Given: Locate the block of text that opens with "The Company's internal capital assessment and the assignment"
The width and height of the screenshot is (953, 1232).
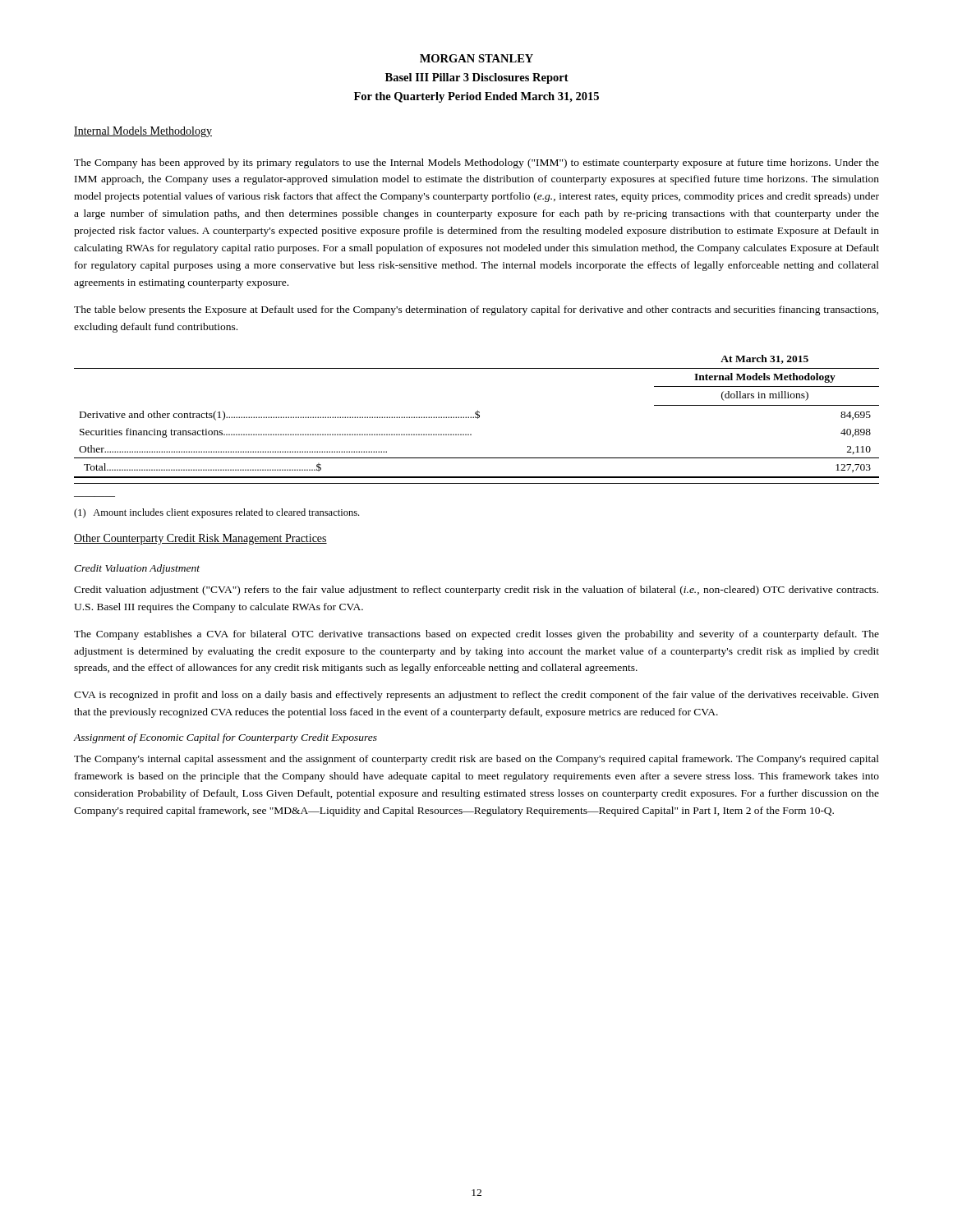Looking at the screenshot, I should point(476,784).
